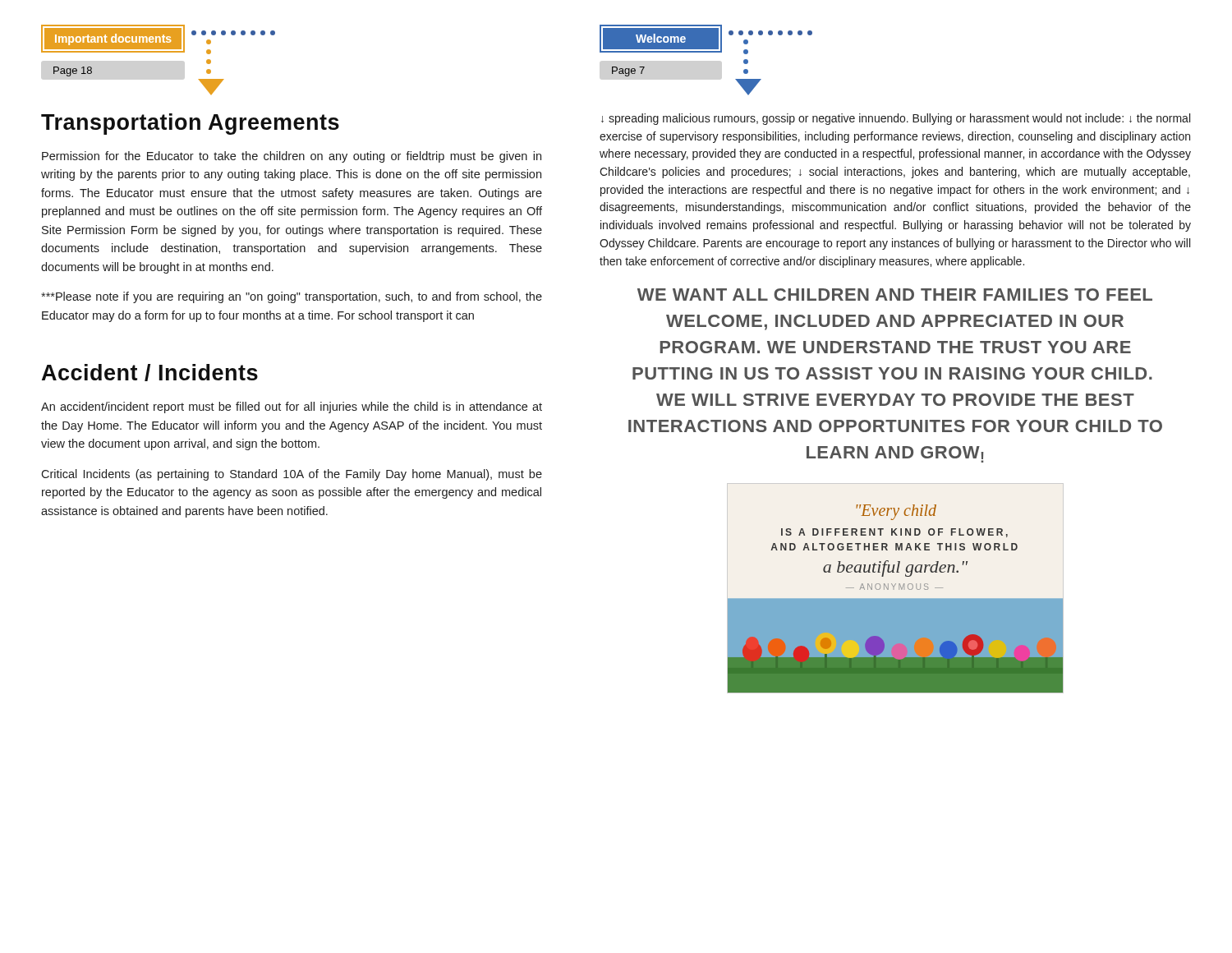The image size is (1232, 953).
Task: Locate the block starting "Accident / Incidents"
Action: 150,373
